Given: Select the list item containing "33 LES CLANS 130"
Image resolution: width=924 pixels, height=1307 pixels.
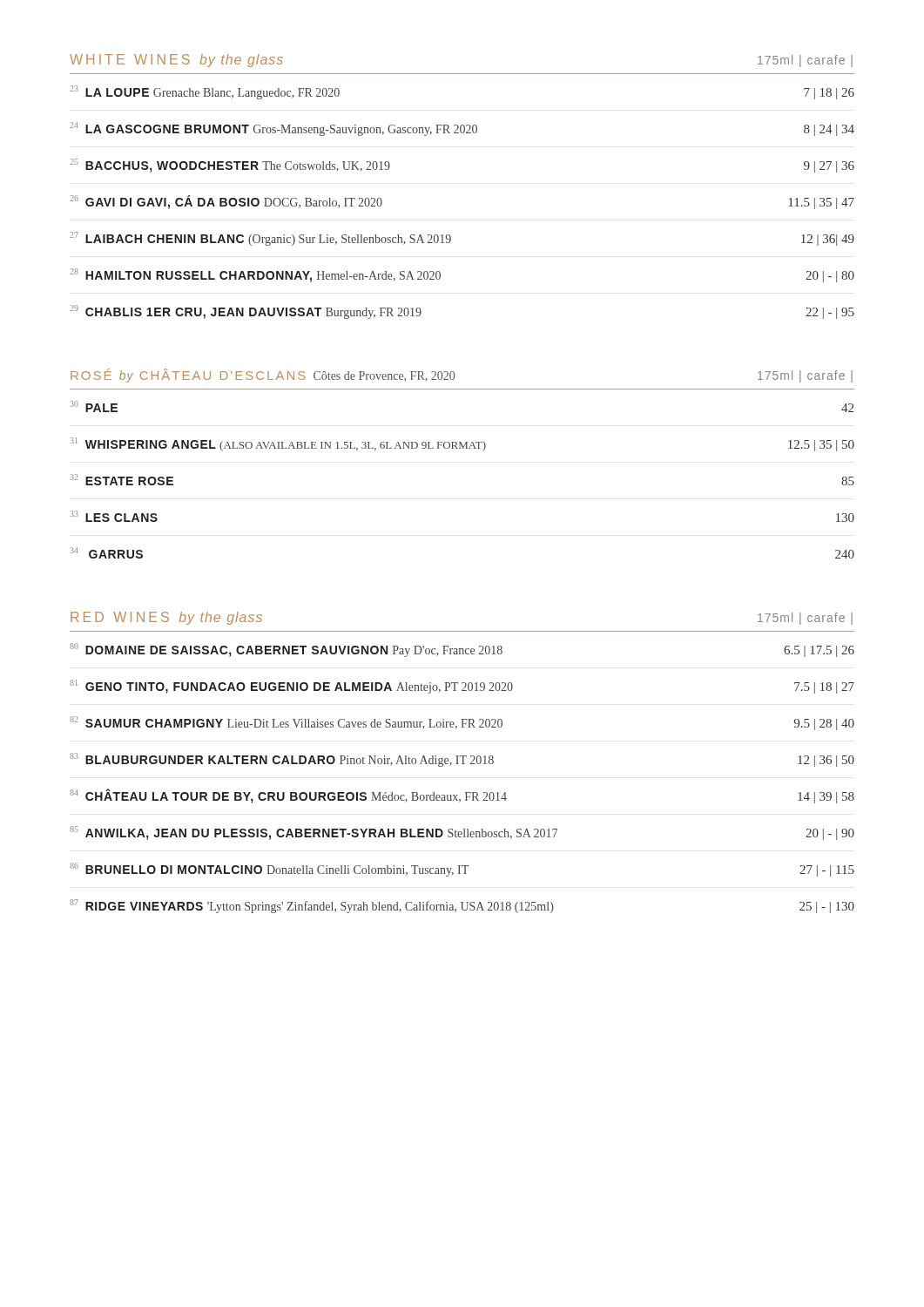Looking at the screenshot, I should pyautogui.click(x=118, y=515).
